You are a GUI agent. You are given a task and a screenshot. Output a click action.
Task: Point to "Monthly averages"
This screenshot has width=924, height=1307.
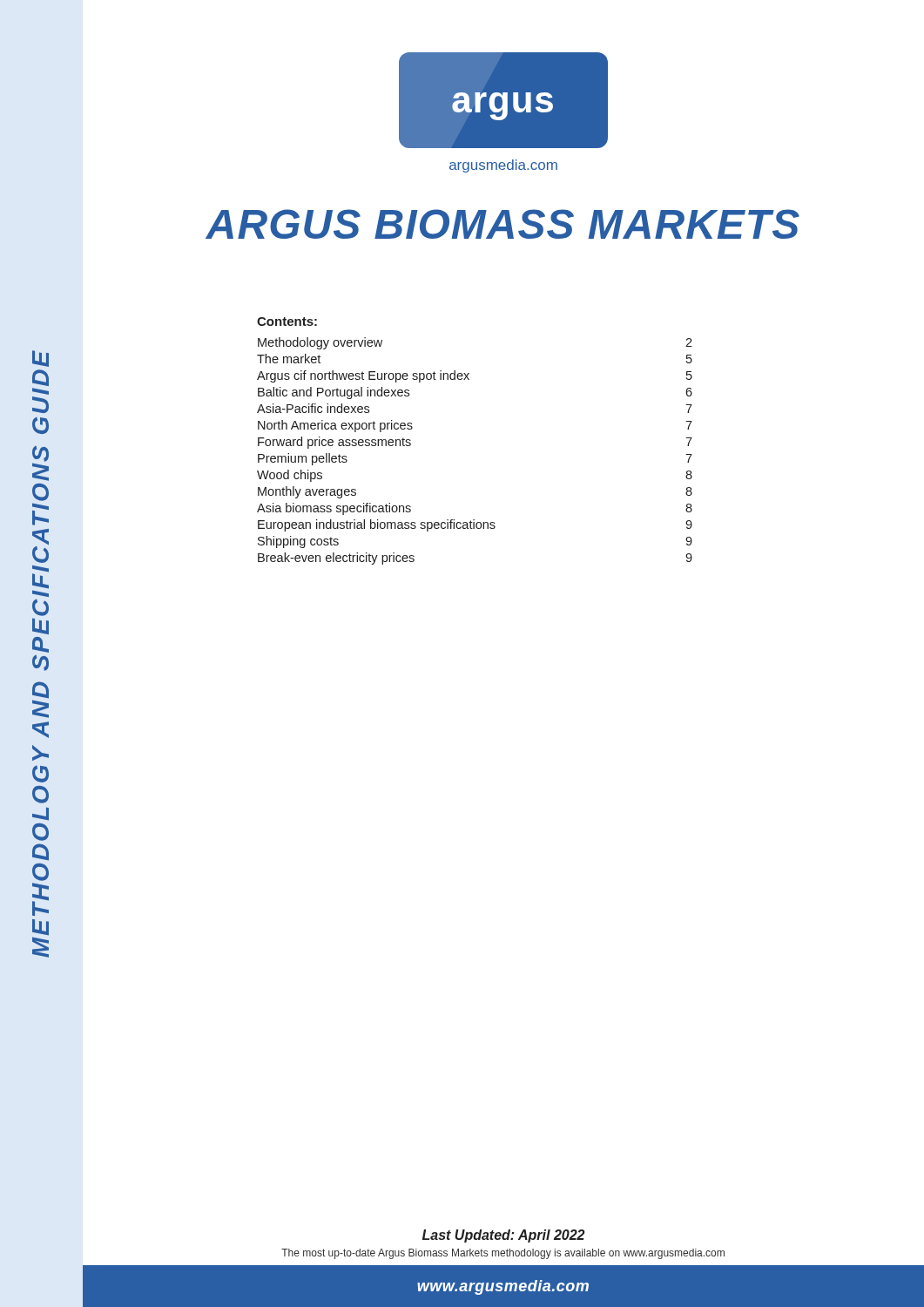307,491
